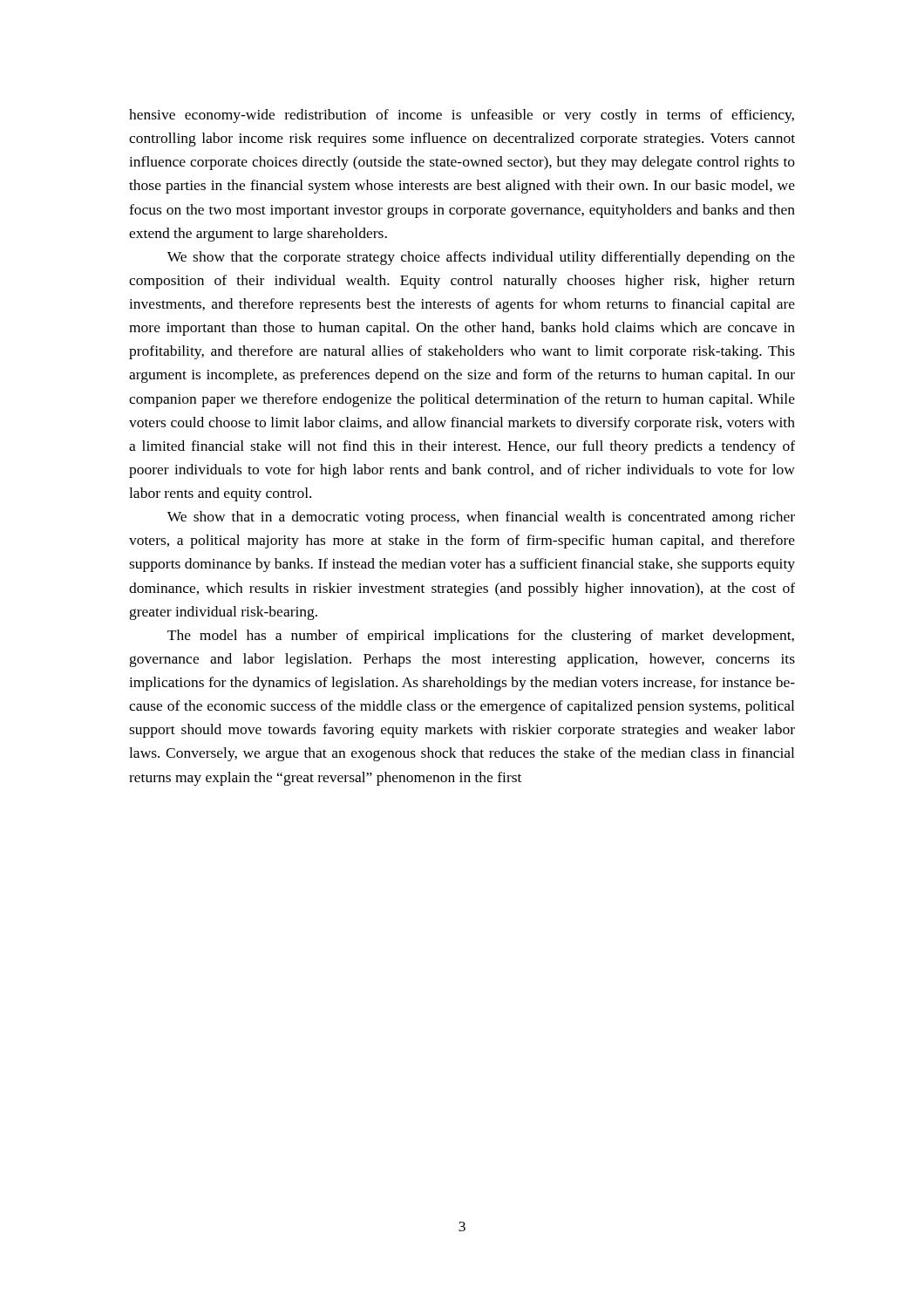Select the text block that says "We show that the corporate strategy"
Image resolution: width=924 pixels, height=1308 pixels.
462,375
